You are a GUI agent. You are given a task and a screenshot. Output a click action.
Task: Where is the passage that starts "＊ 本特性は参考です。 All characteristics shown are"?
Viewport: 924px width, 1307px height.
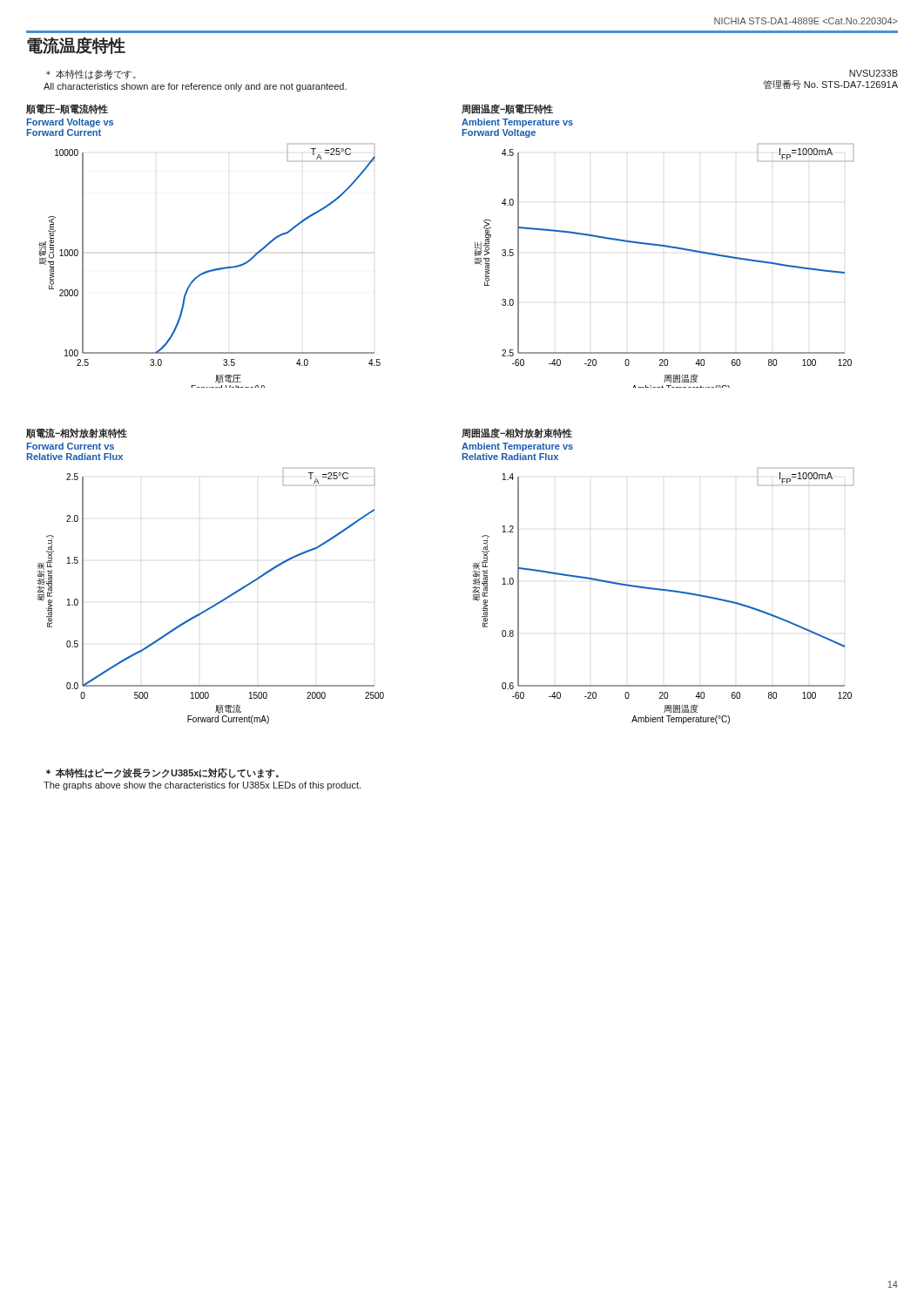tap(195, 80)
